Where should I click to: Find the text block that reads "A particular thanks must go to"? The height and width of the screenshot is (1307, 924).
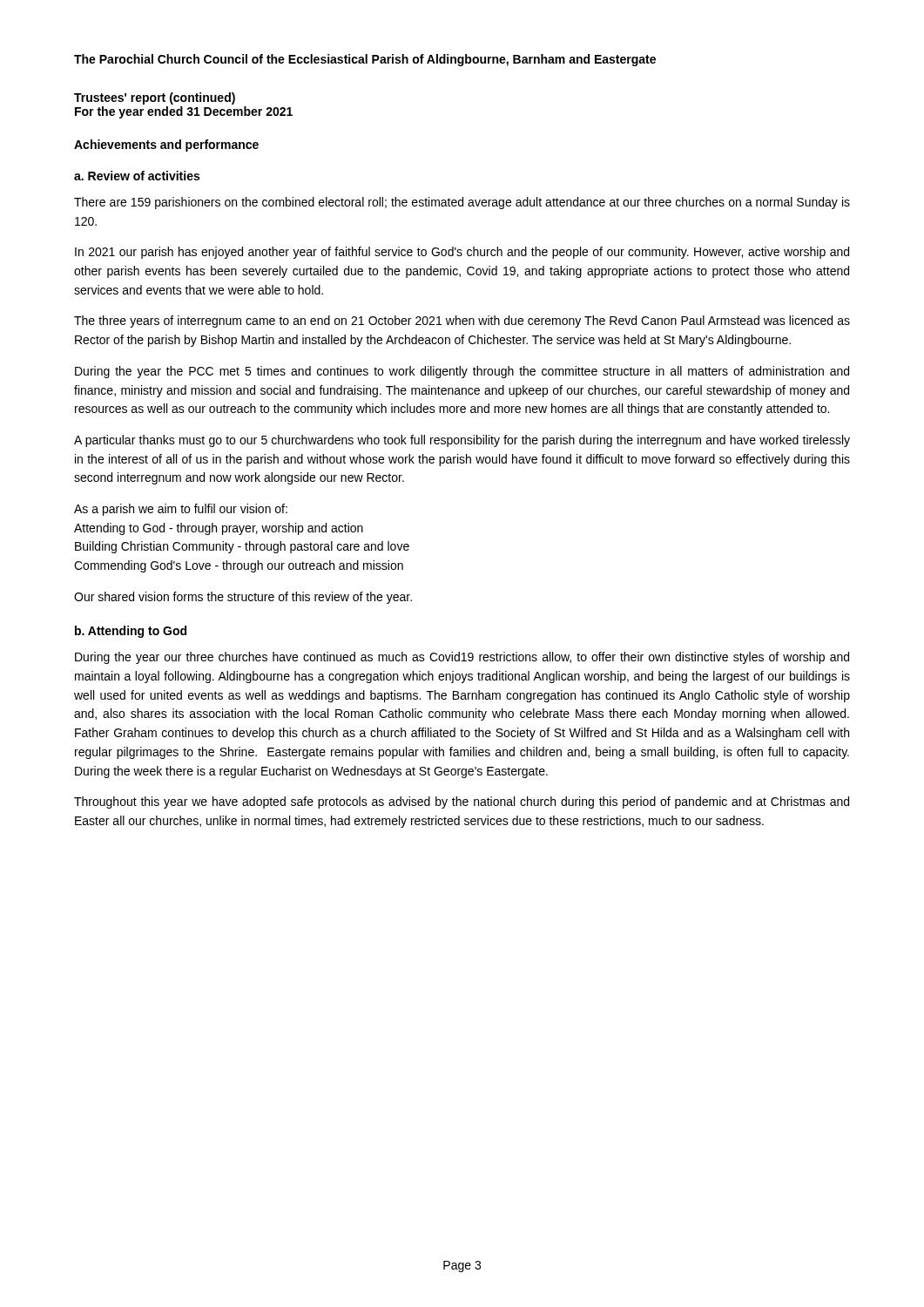pos(462,459)
